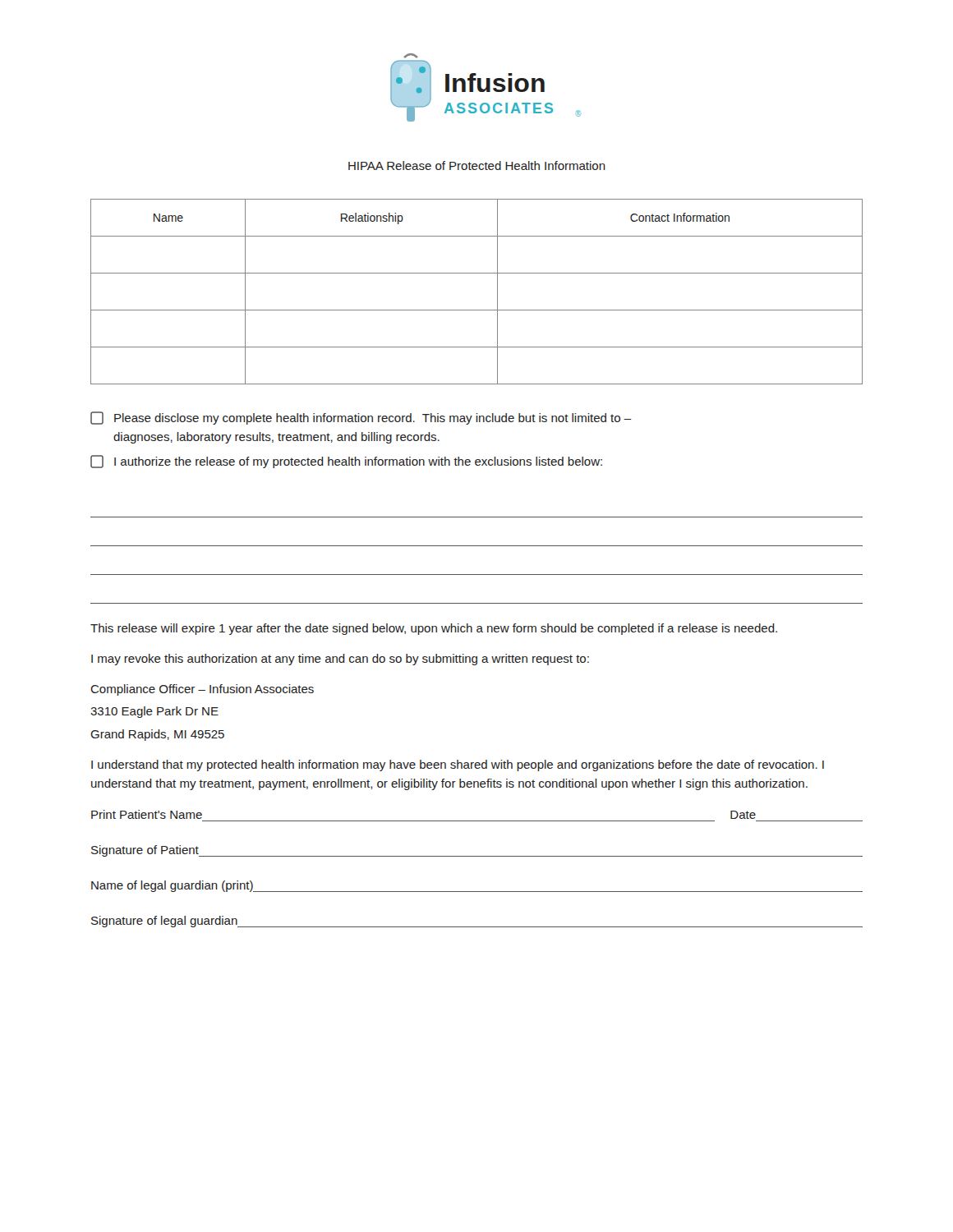This screenshot has height=1232, width=953.
Task: Select the passage starting "Compliance Officer – Infusion"
Action: coord(202,689)
